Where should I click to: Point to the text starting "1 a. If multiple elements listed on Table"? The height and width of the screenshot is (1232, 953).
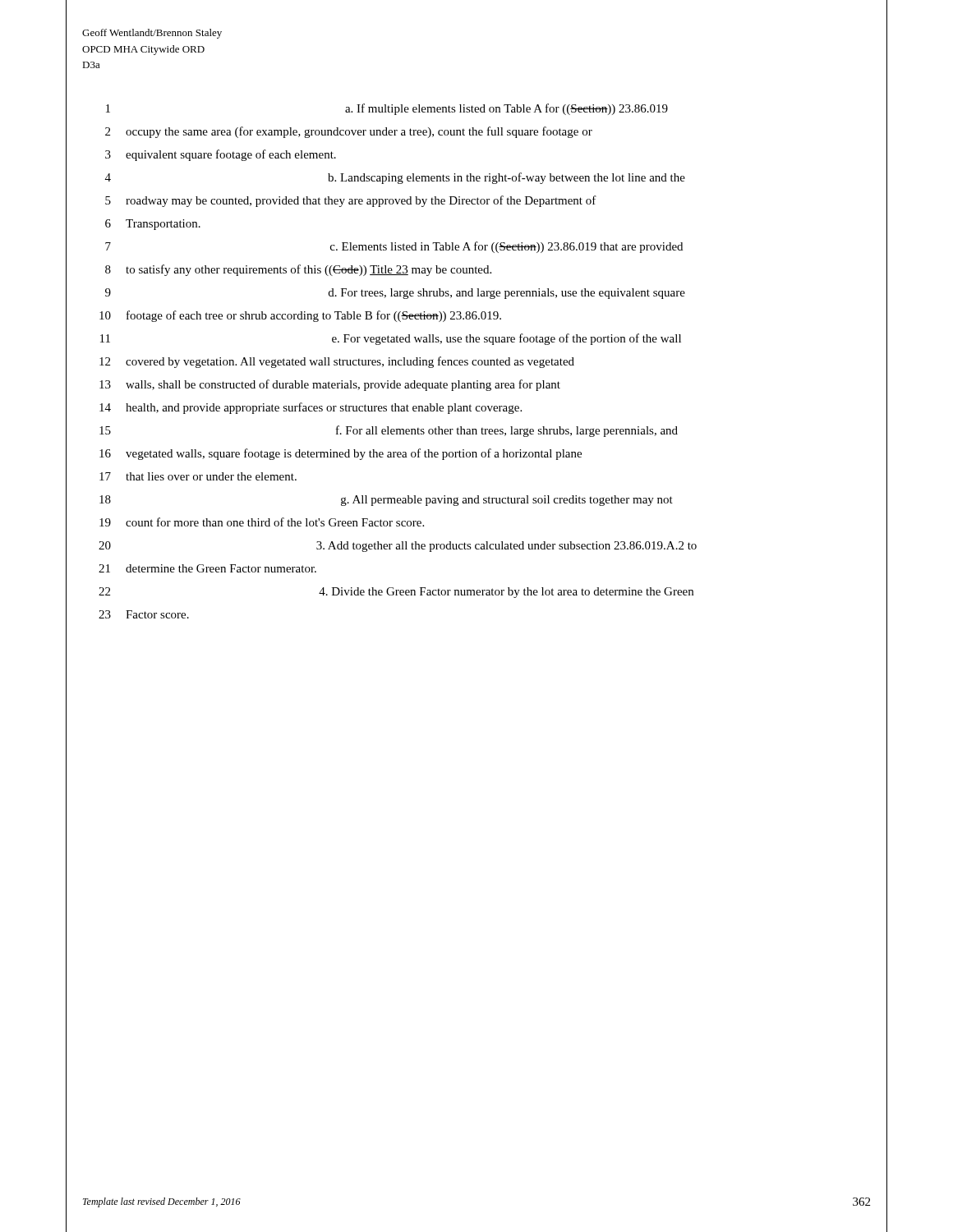pos(476,109)
